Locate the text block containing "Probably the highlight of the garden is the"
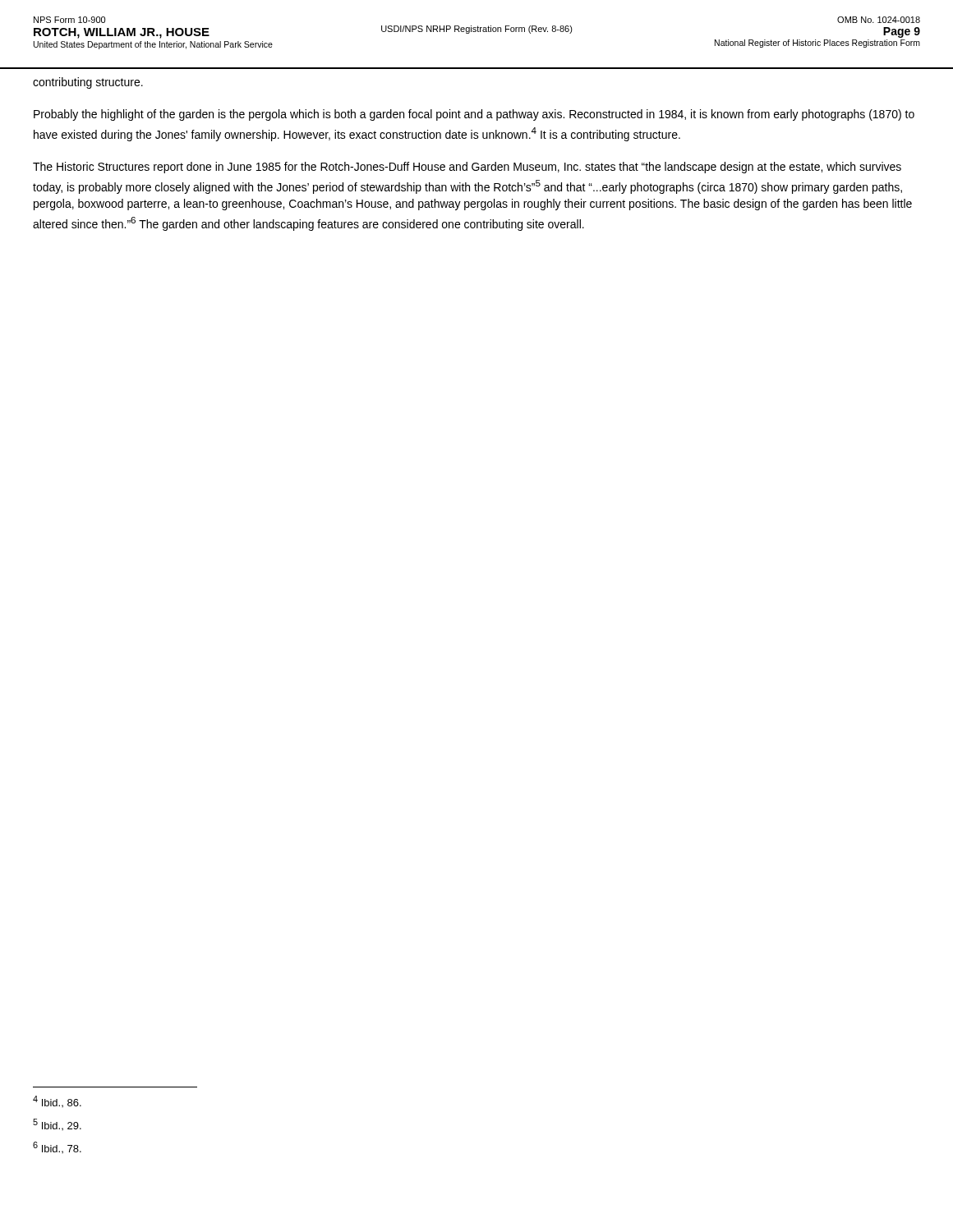Screen dimensions: 1232x953 [476, 125]
